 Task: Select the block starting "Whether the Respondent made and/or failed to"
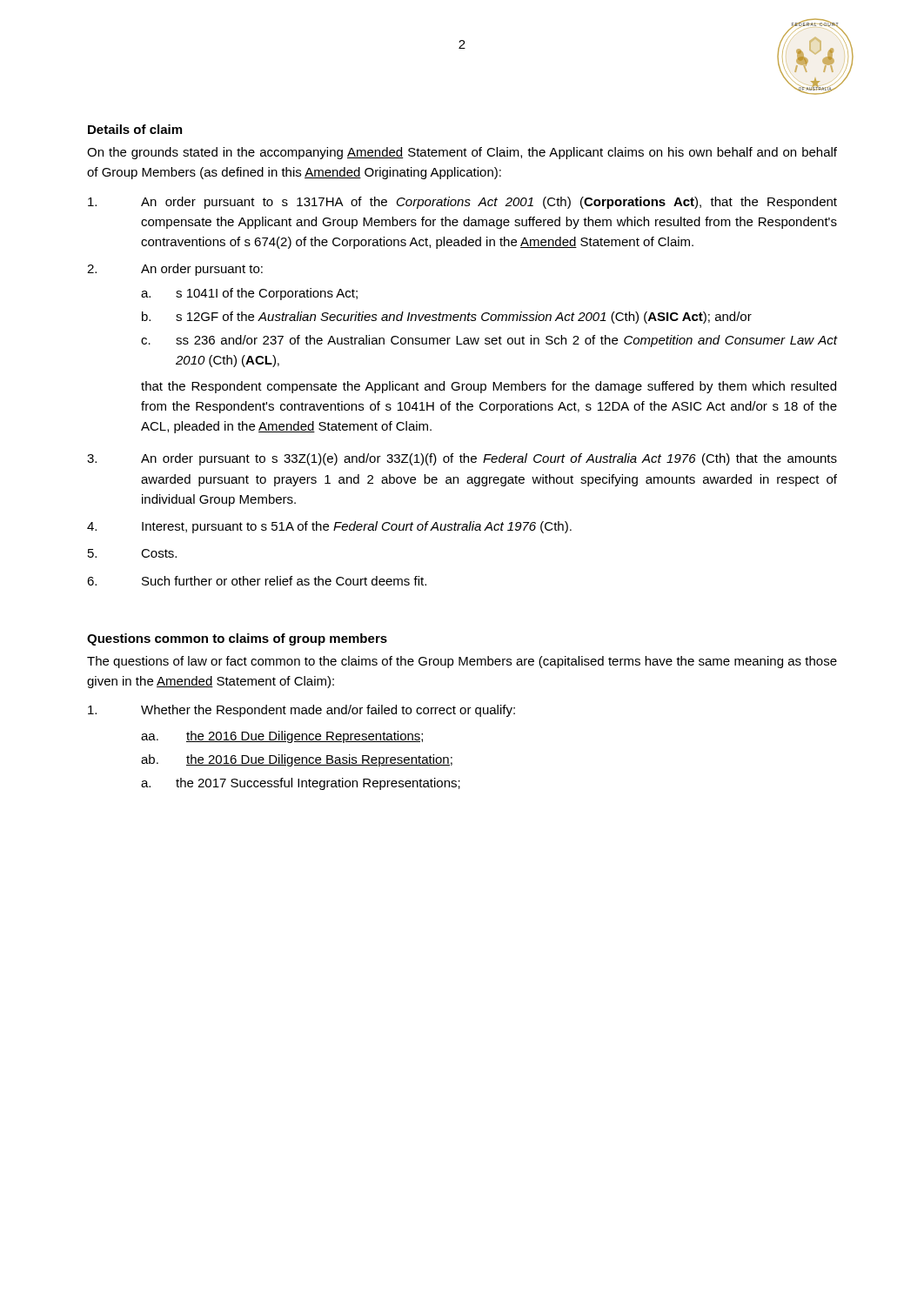pos(301,711)
